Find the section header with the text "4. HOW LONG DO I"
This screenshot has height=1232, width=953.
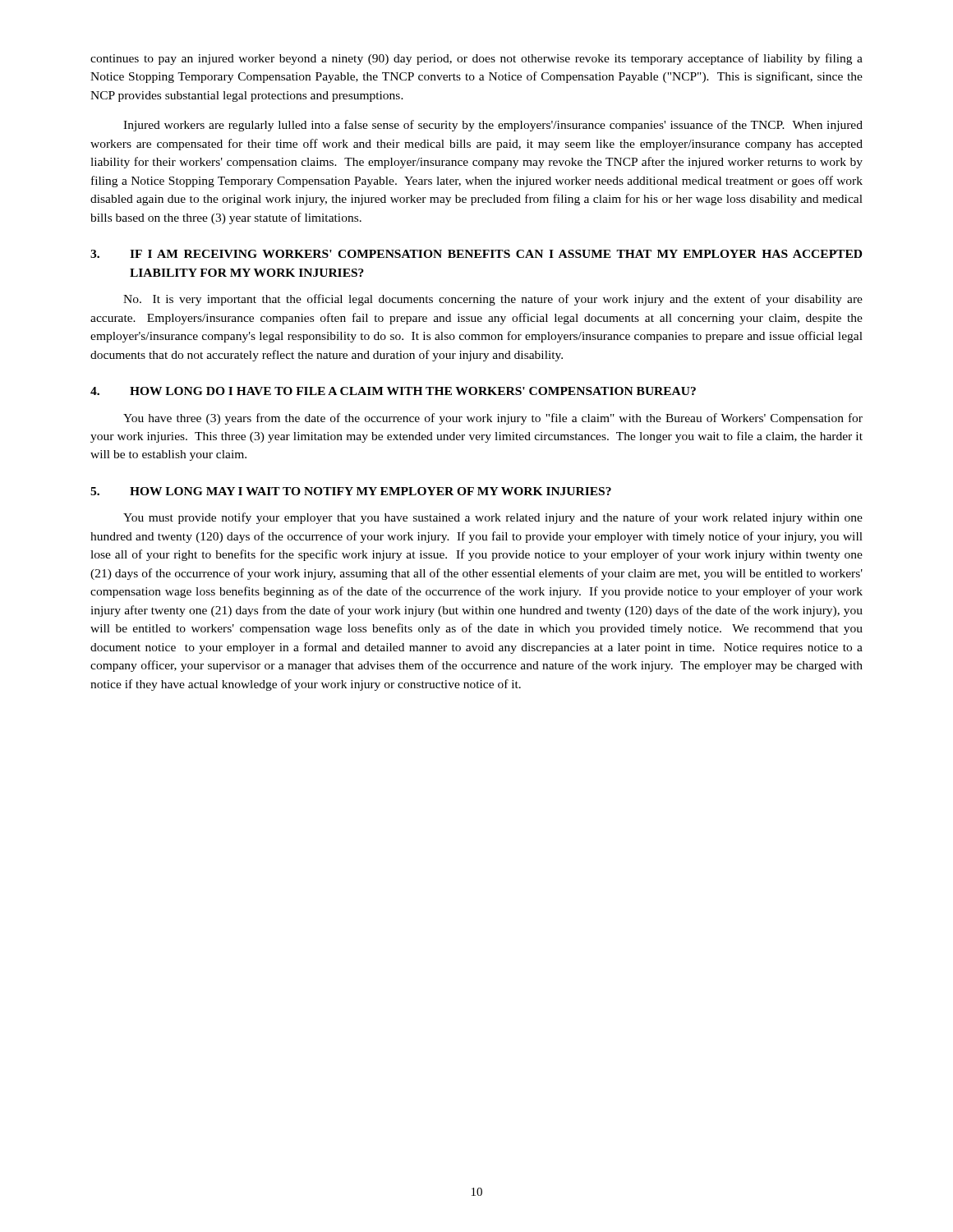pyautogui.click(x=476, y=391)
